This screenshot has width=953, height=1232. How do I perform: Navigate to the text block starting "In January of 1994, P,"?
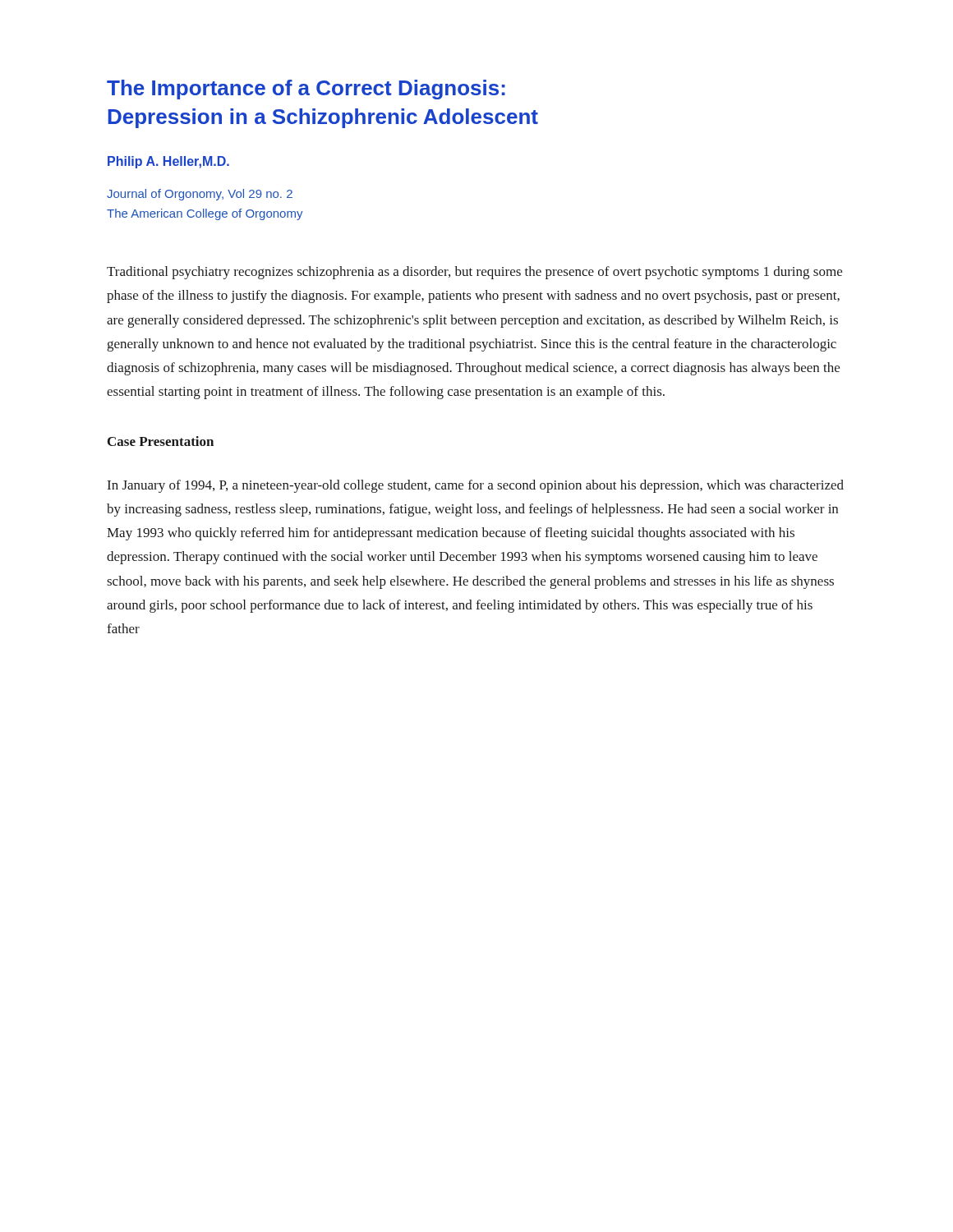point(475,557)
